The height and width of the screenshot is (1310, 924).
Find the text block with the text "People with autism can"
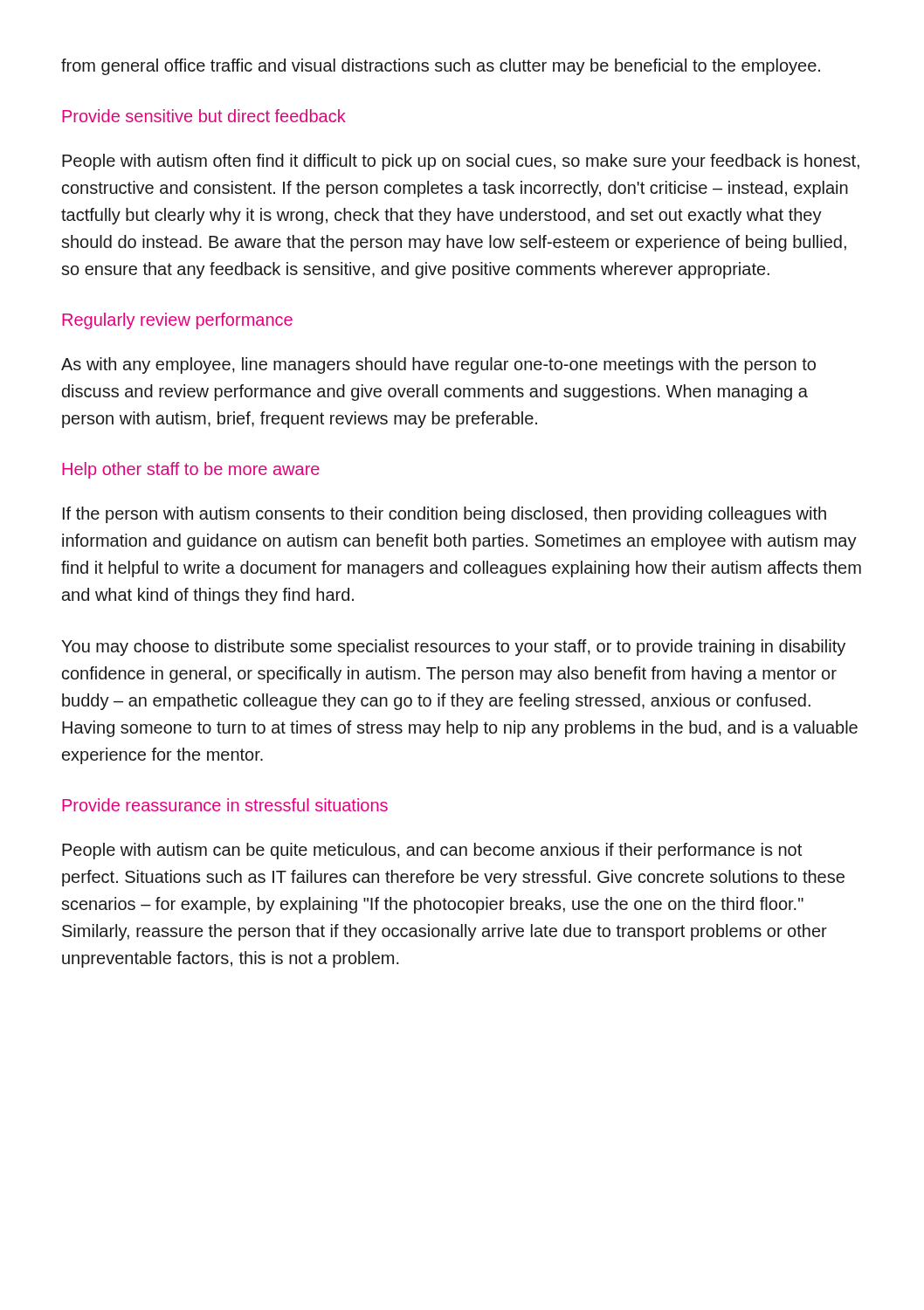click(x=453, y=904)
